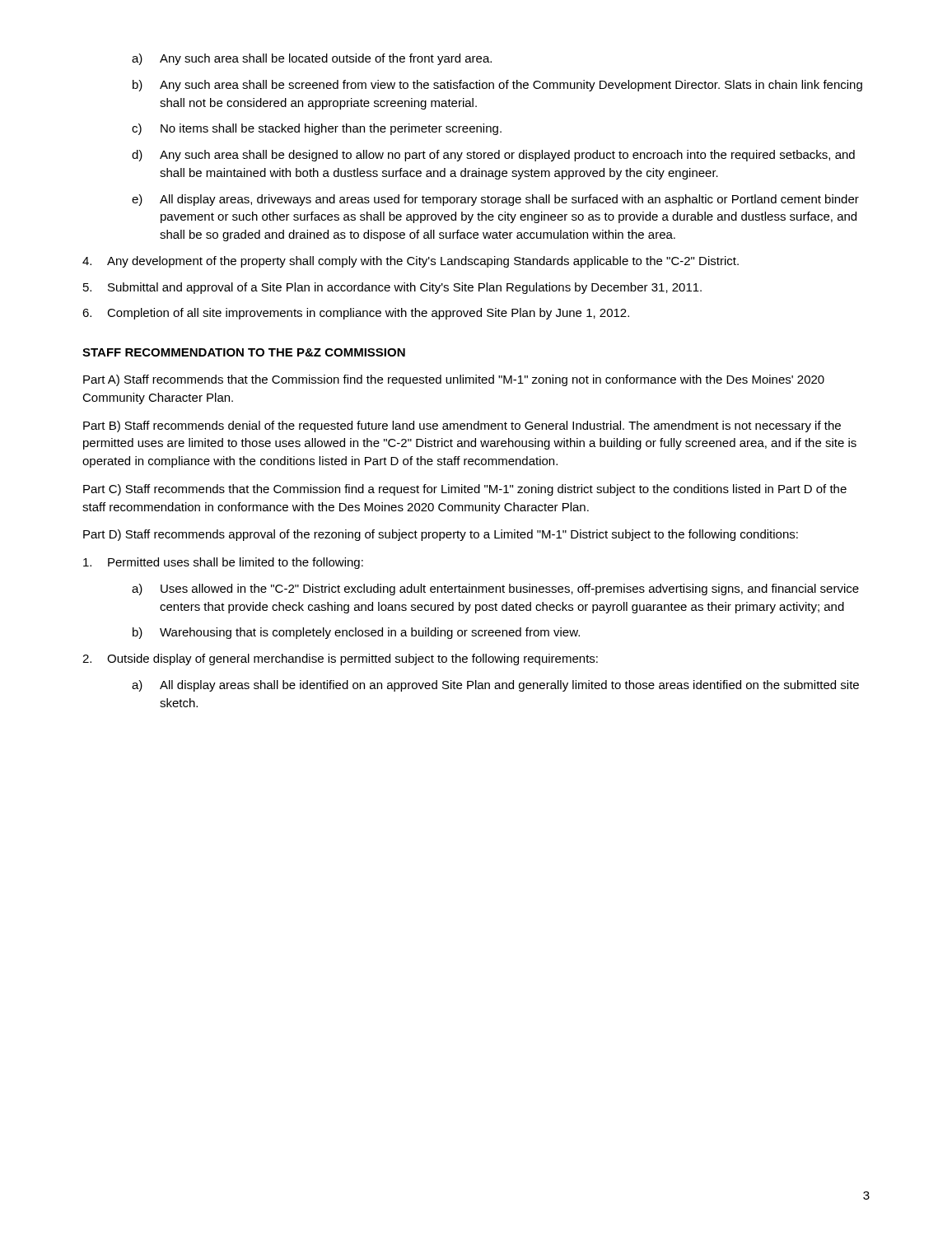The height and width of the screenshot is (1235, 952).
Task: Click on the list item containing "a) Uses allowed in"
Action: pyautogui.click(x=501, y=597)
